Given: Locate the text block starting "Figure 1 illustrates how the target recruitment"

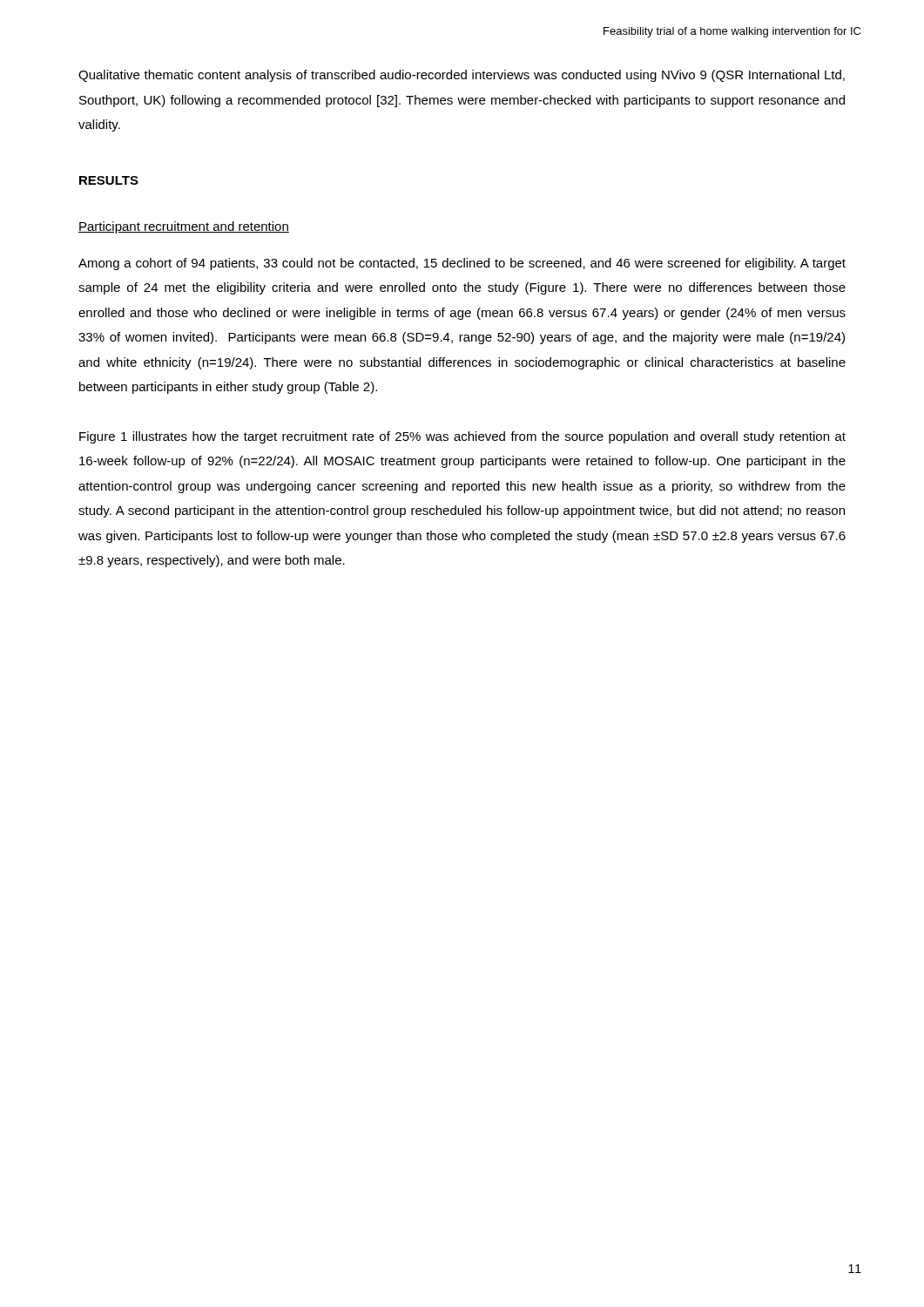Looking at the screenshot, I should coord(462,498).
